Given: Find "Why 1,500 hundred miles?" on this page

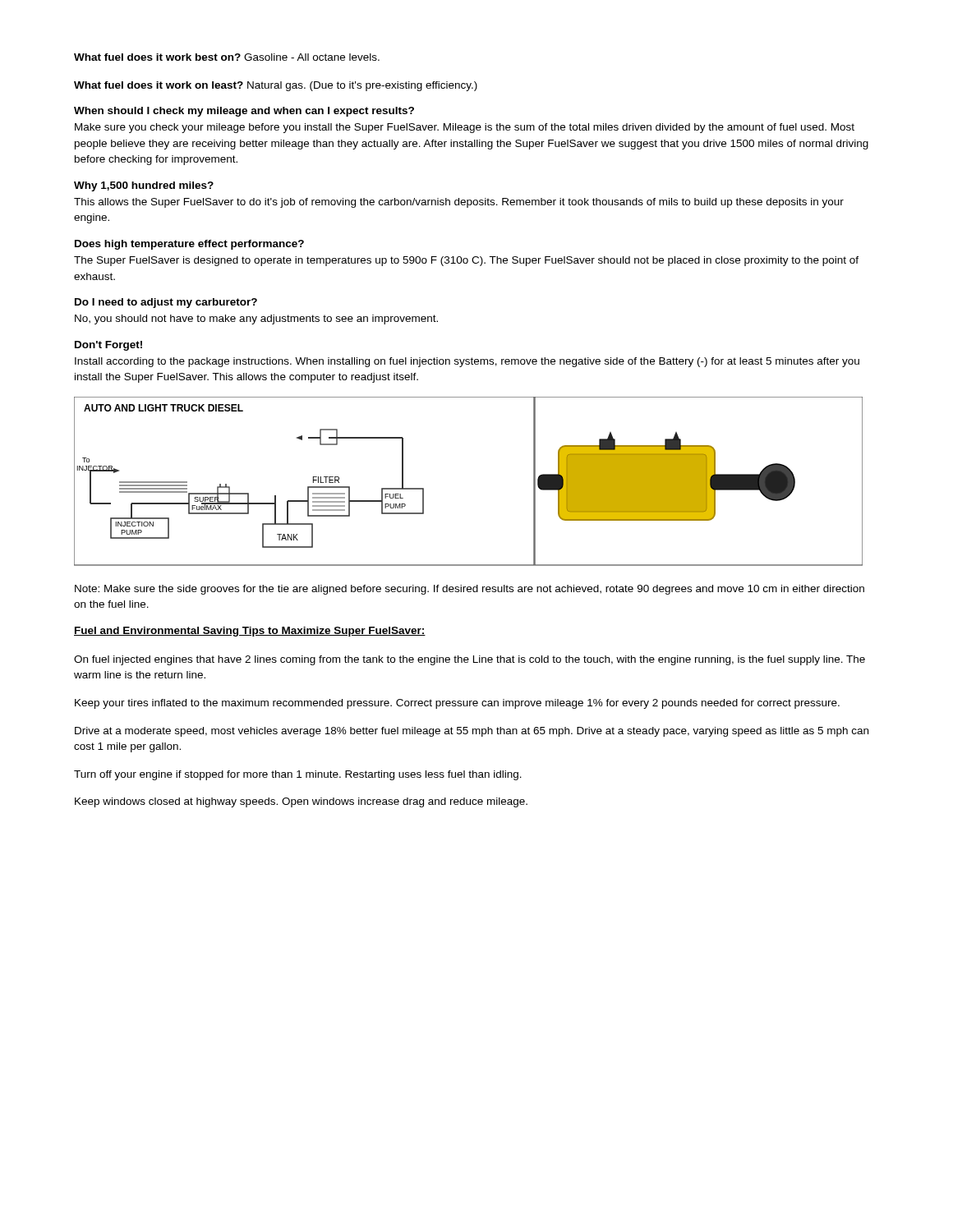Looking at the screenshot, I should click(x=144, y=185).
